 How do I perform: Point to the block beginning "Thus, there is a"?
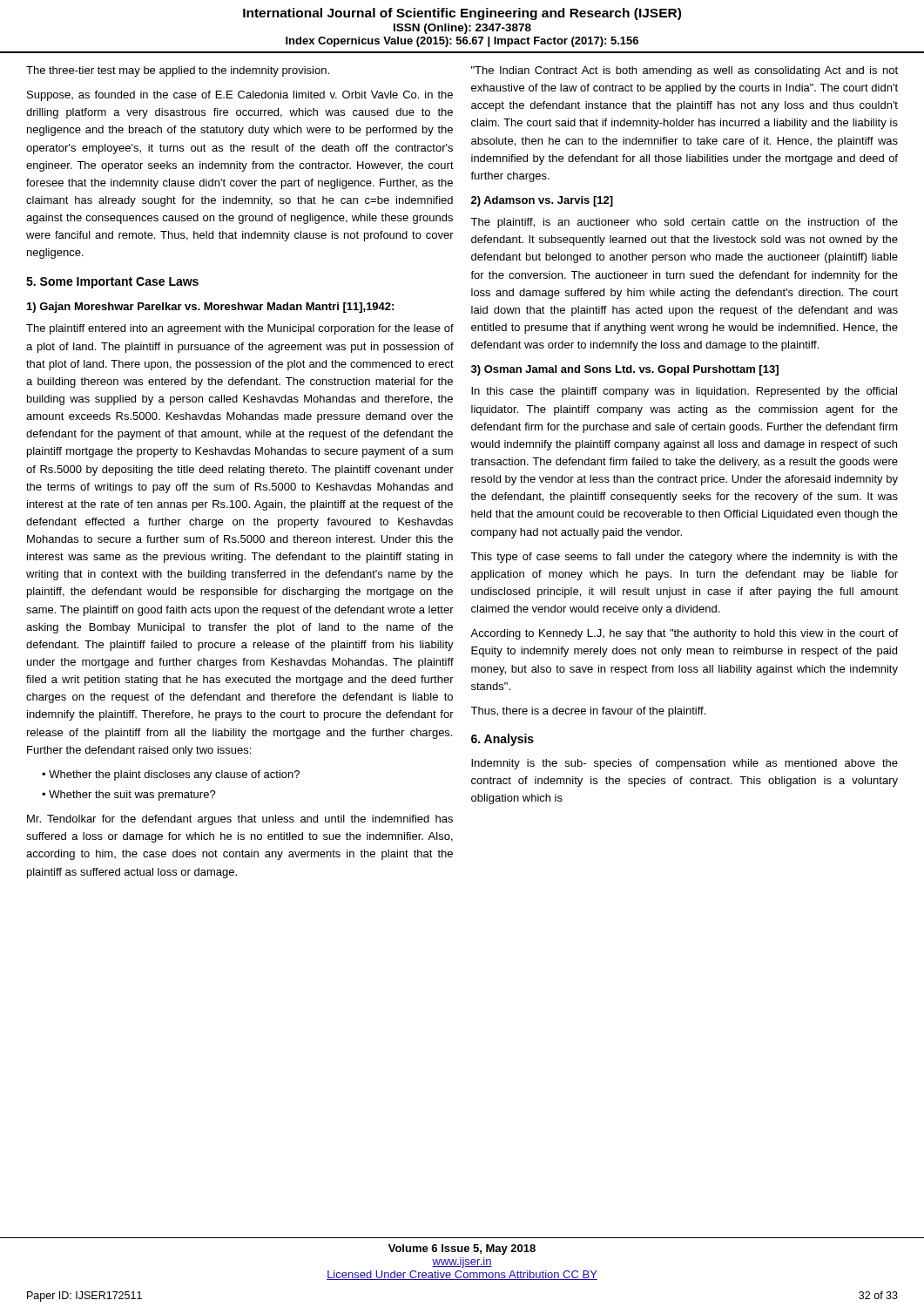[x=684, y=711]
